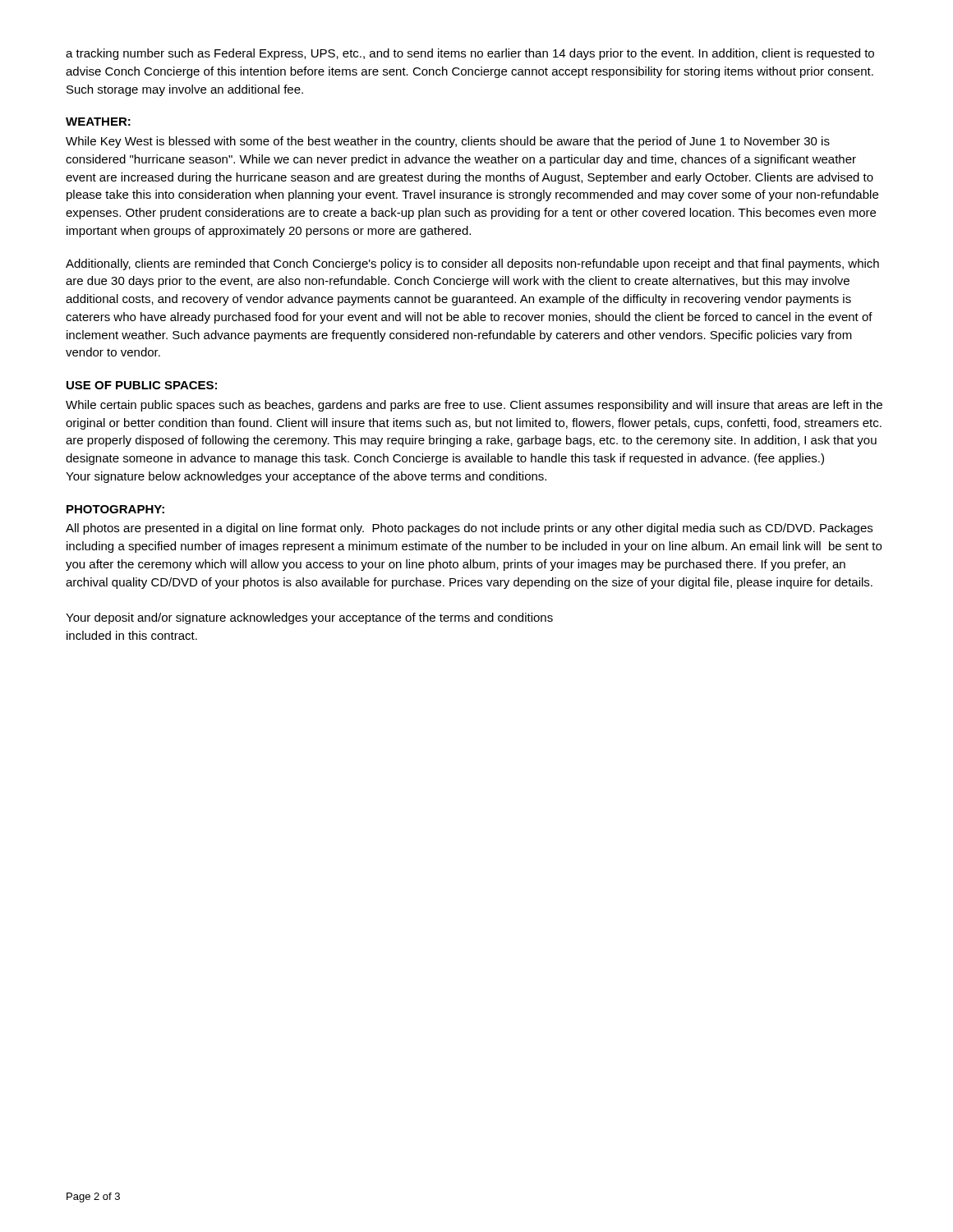The height and width of the screenshot is (1232, 953).
Task: Click on the passage starting "USE OF PUBLIC SPACES:"
Action: point(142,385)
